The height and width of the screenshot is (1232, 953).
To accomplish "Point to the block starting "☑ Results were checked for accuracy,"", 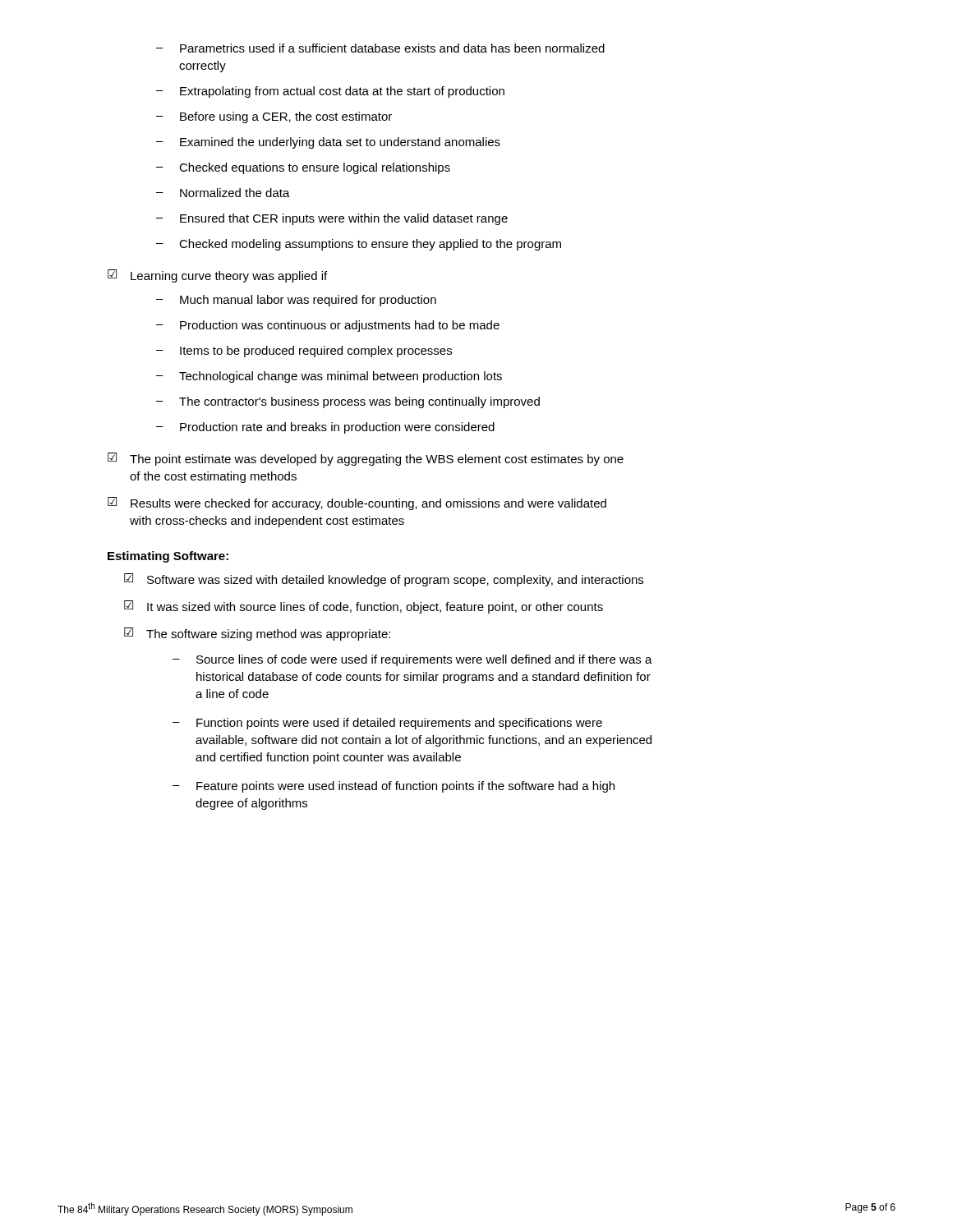I will (489, 512).
